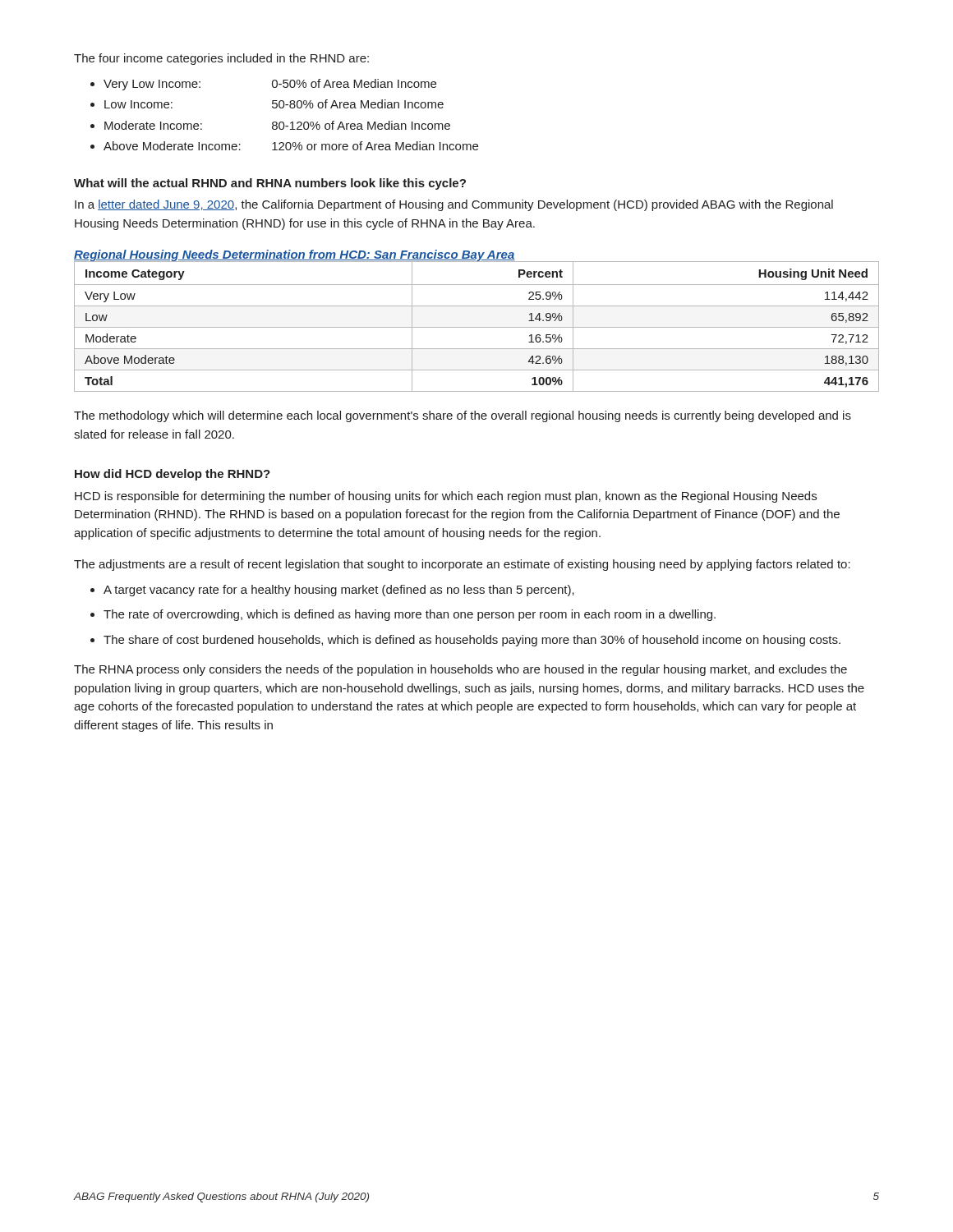Viewport: 953px width, 1232px height.
Task: Click on the section header with the text "What will the actual RHND"
Action: click(270, 182)
